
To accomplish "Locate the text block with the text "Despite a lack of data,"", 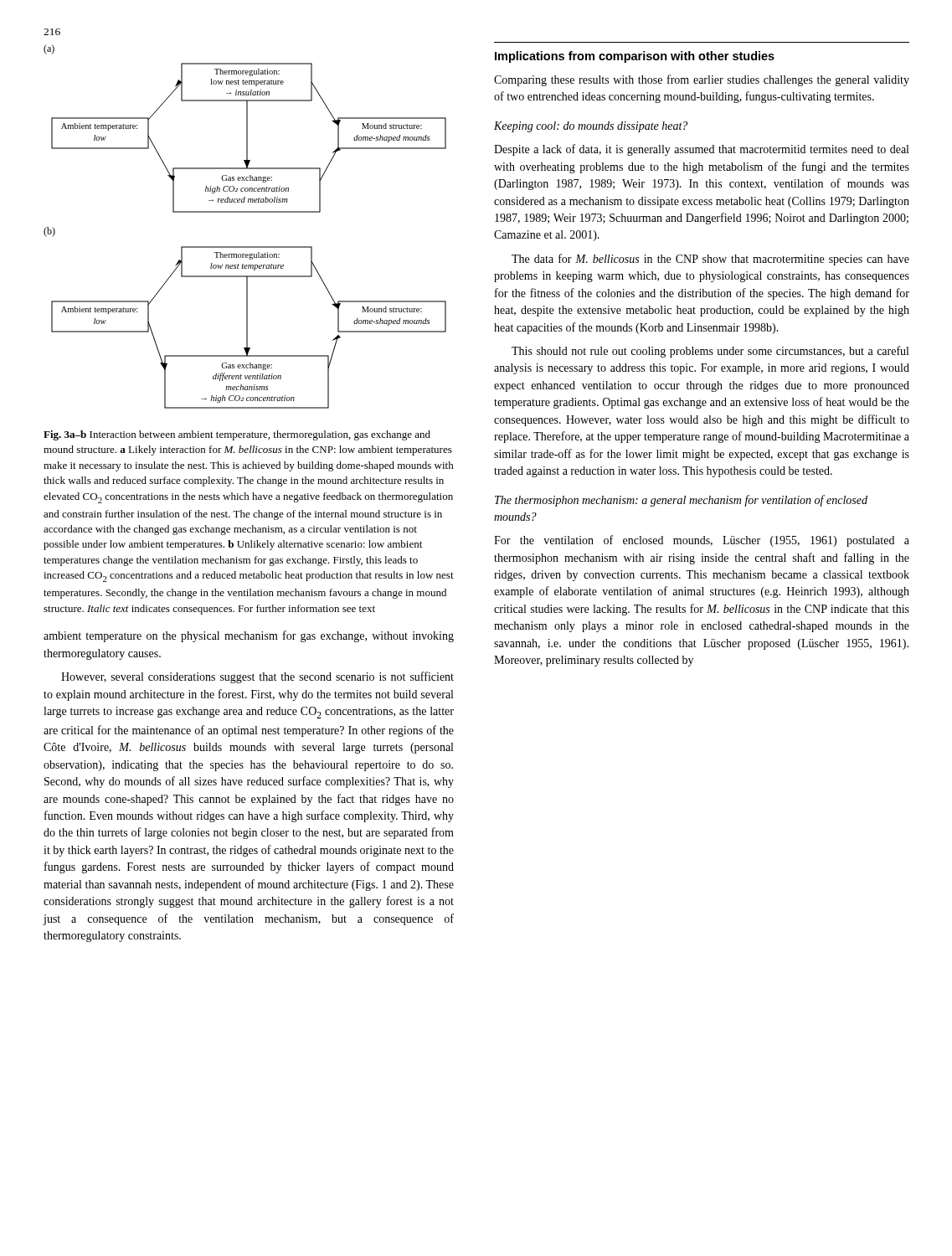I will click(702, 311).
